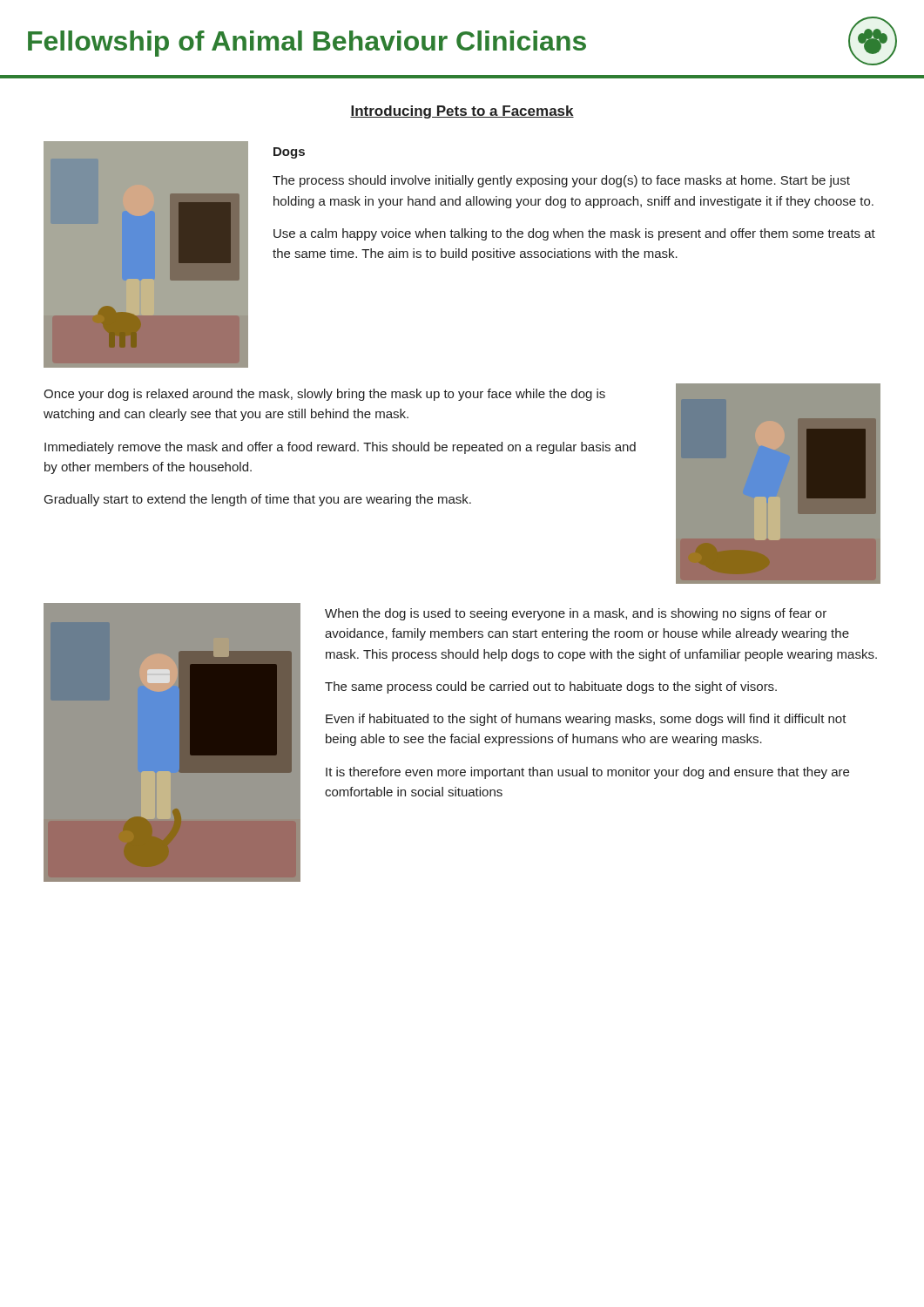924x1307 pixels.
Task: Select the text starting "It is therefore even more important than usual"
Action: coord(587,781)
